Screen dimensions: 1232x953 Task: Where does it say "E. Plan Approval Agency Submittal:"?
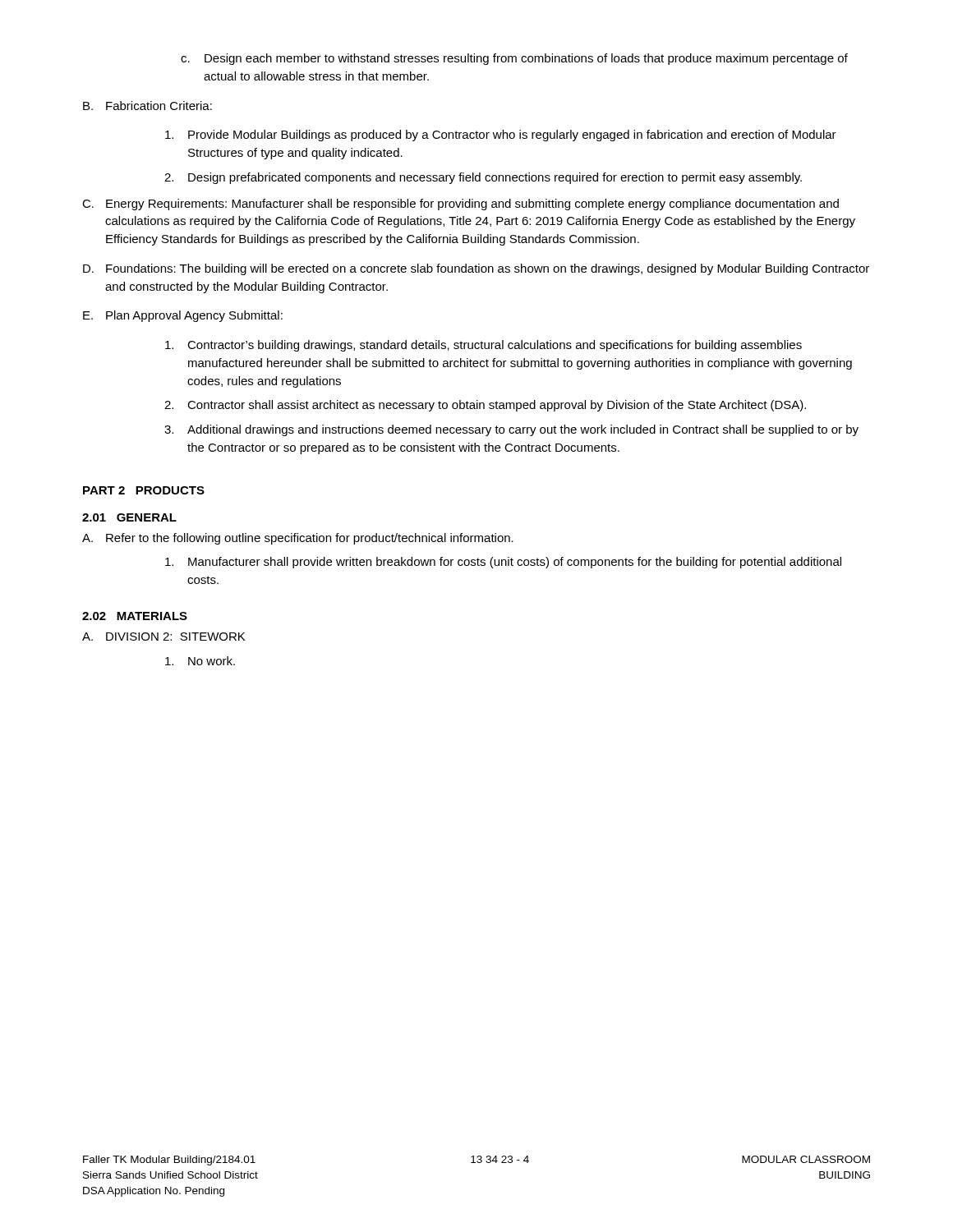click(183, 316)
